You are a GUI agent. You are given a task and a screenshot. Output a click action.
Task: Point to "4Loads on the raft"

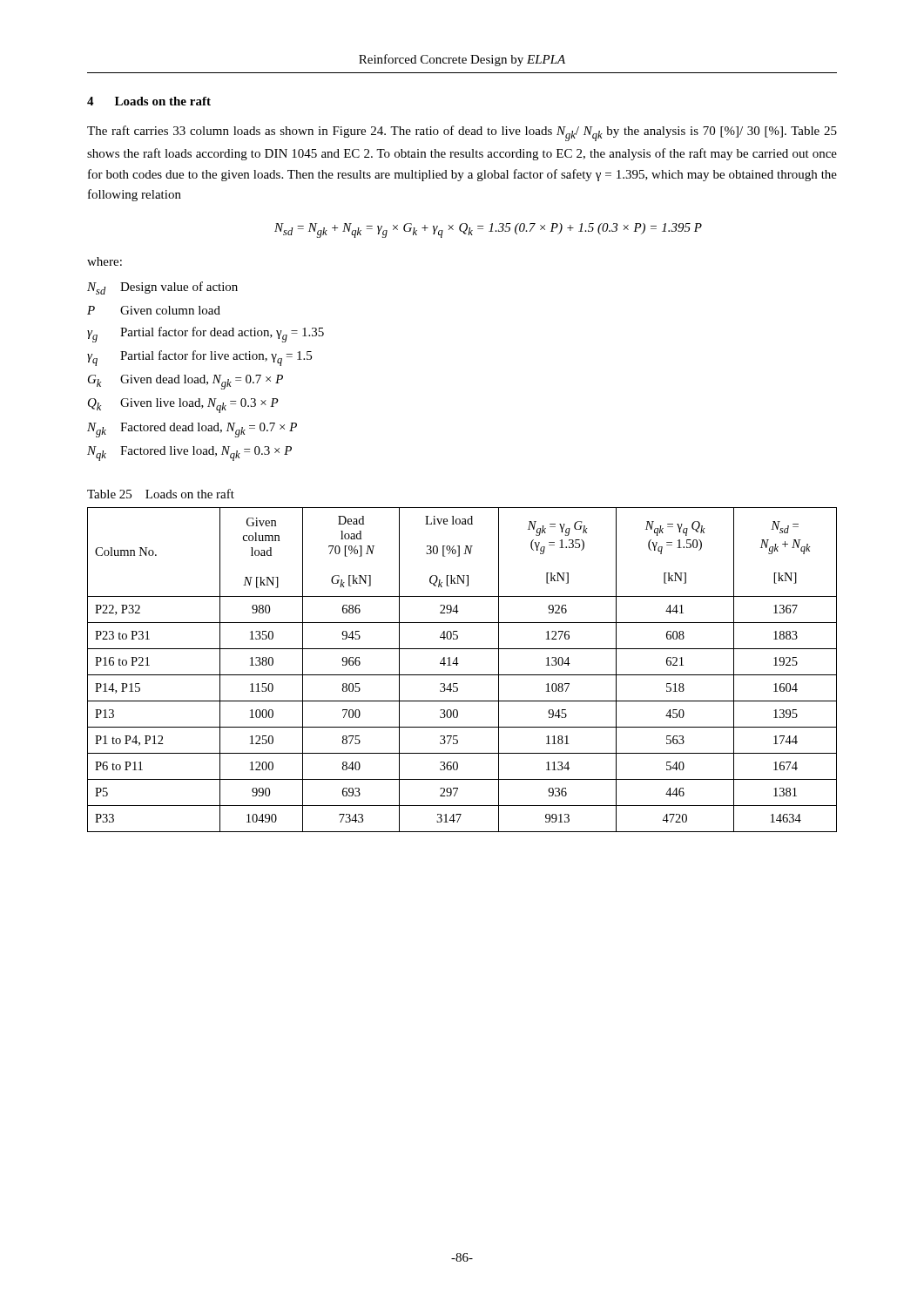(149, 101)
